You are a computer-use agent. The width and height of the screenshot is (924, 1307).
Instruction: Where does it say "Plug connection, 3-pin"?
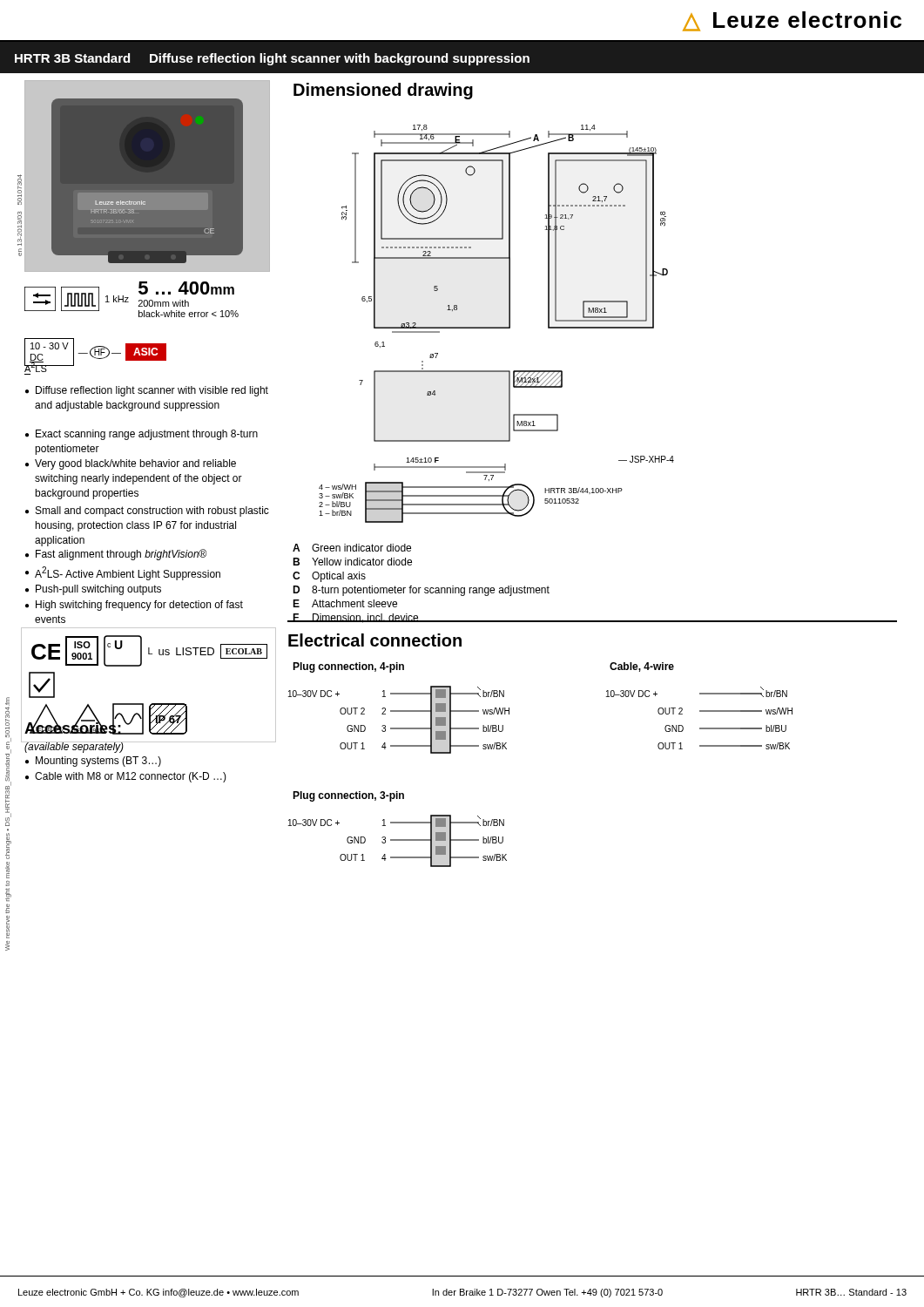tap(349, 796)
